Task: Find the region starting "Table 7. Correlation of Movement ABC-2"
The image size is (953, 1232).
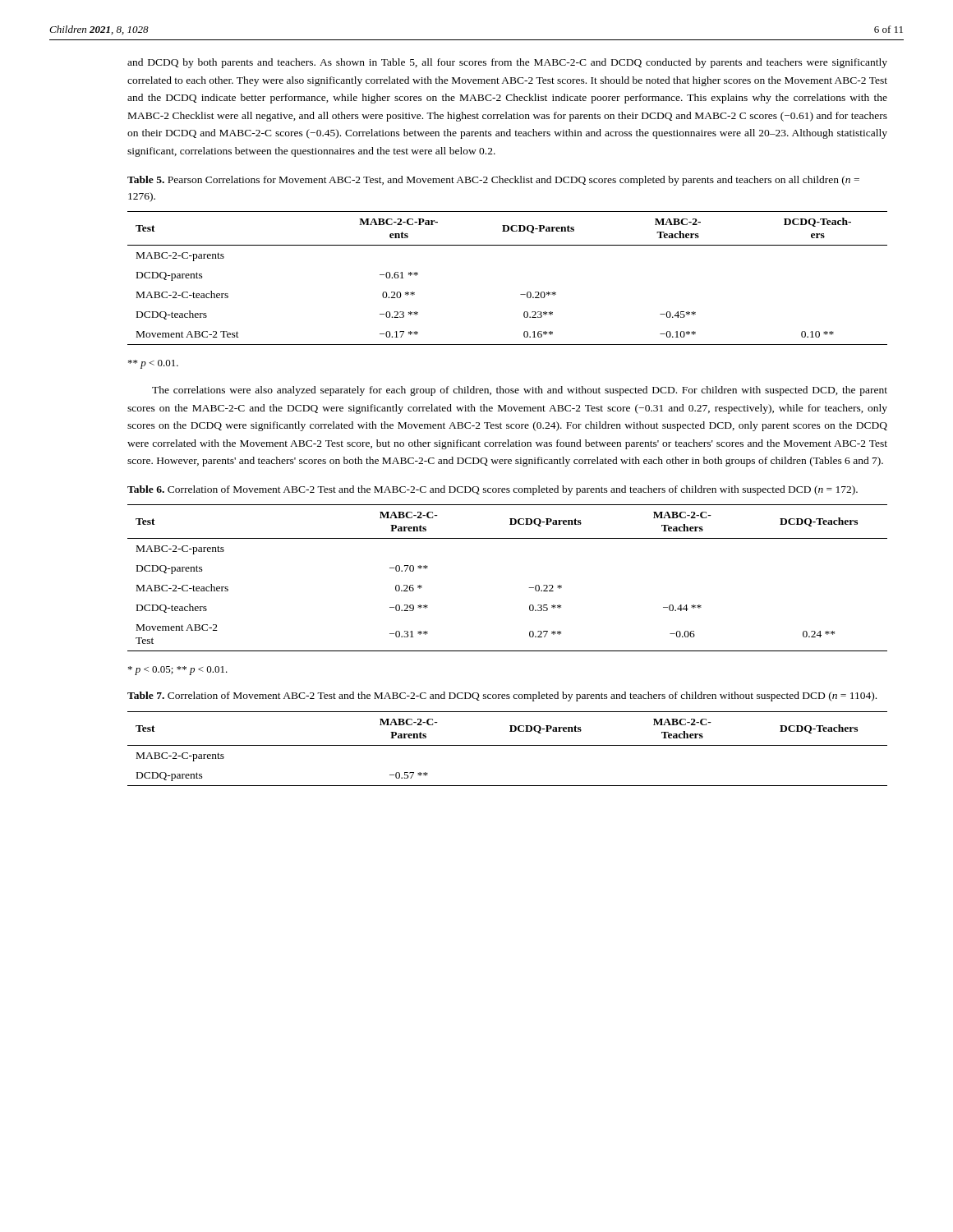Action: [502, 695]
